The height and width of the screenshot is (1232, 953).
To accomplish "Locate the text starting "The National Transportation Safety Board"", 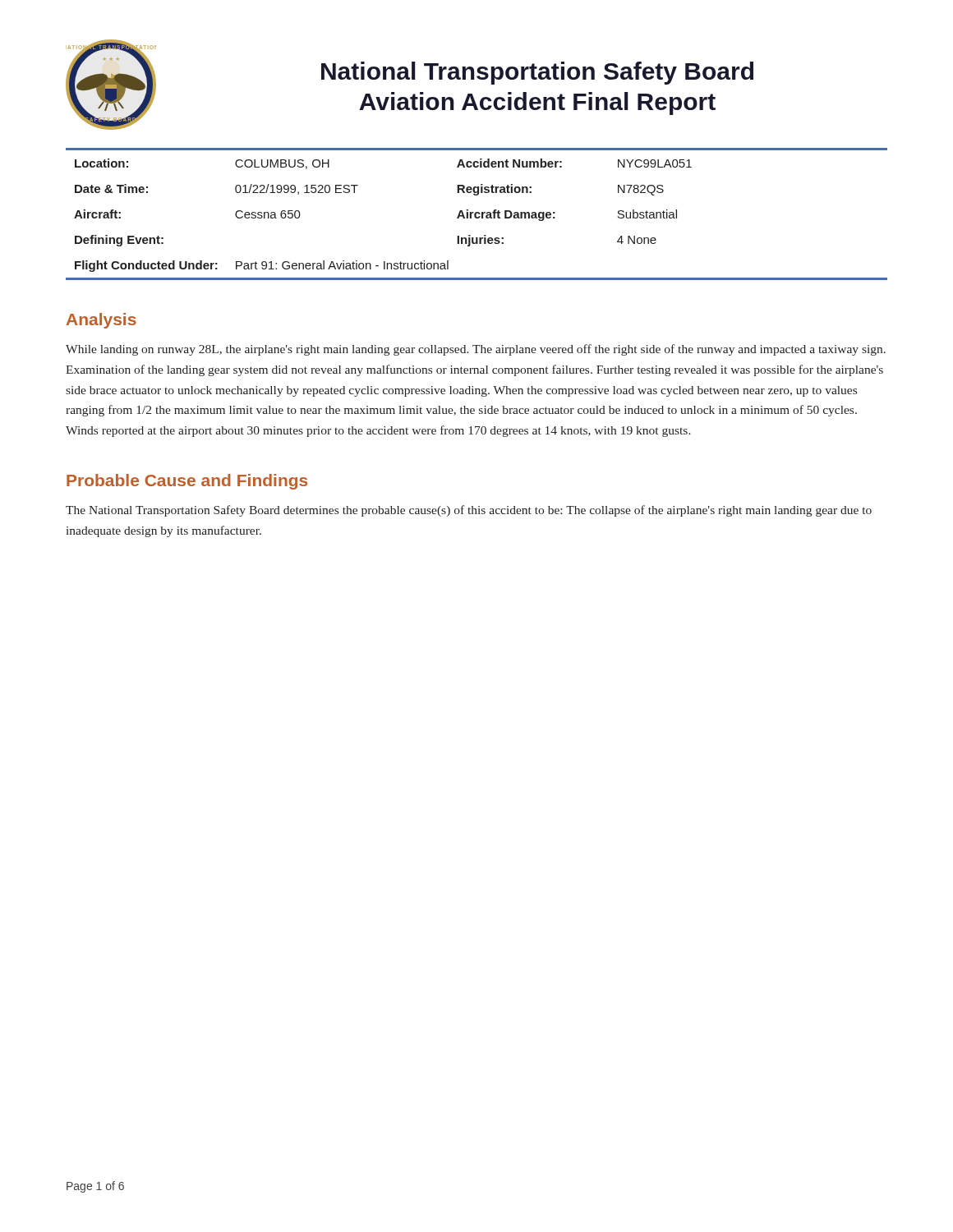I will [469, 520].
